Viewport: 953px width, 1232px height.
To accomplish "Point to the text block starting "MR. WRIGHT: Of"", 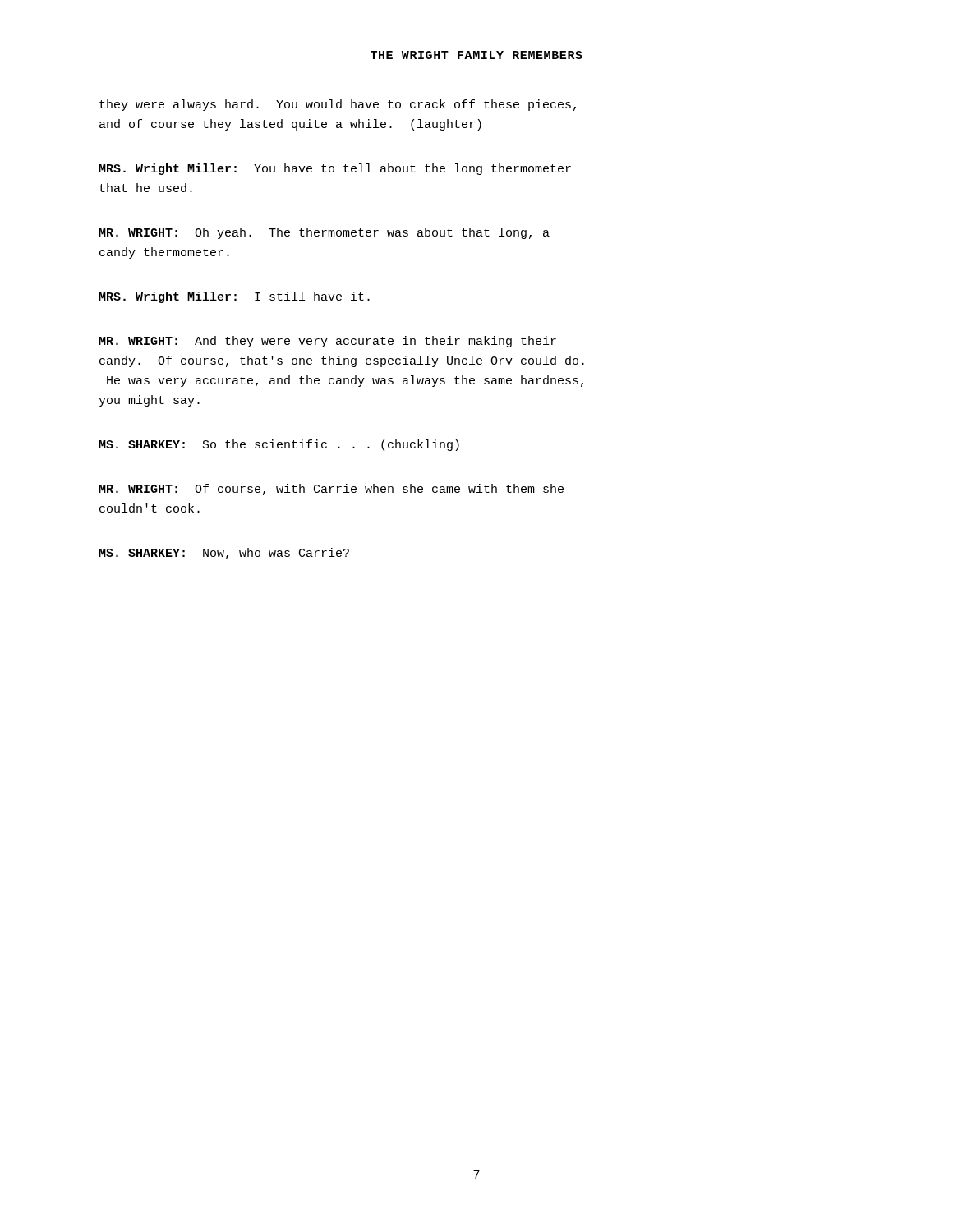I will [332, 500].
